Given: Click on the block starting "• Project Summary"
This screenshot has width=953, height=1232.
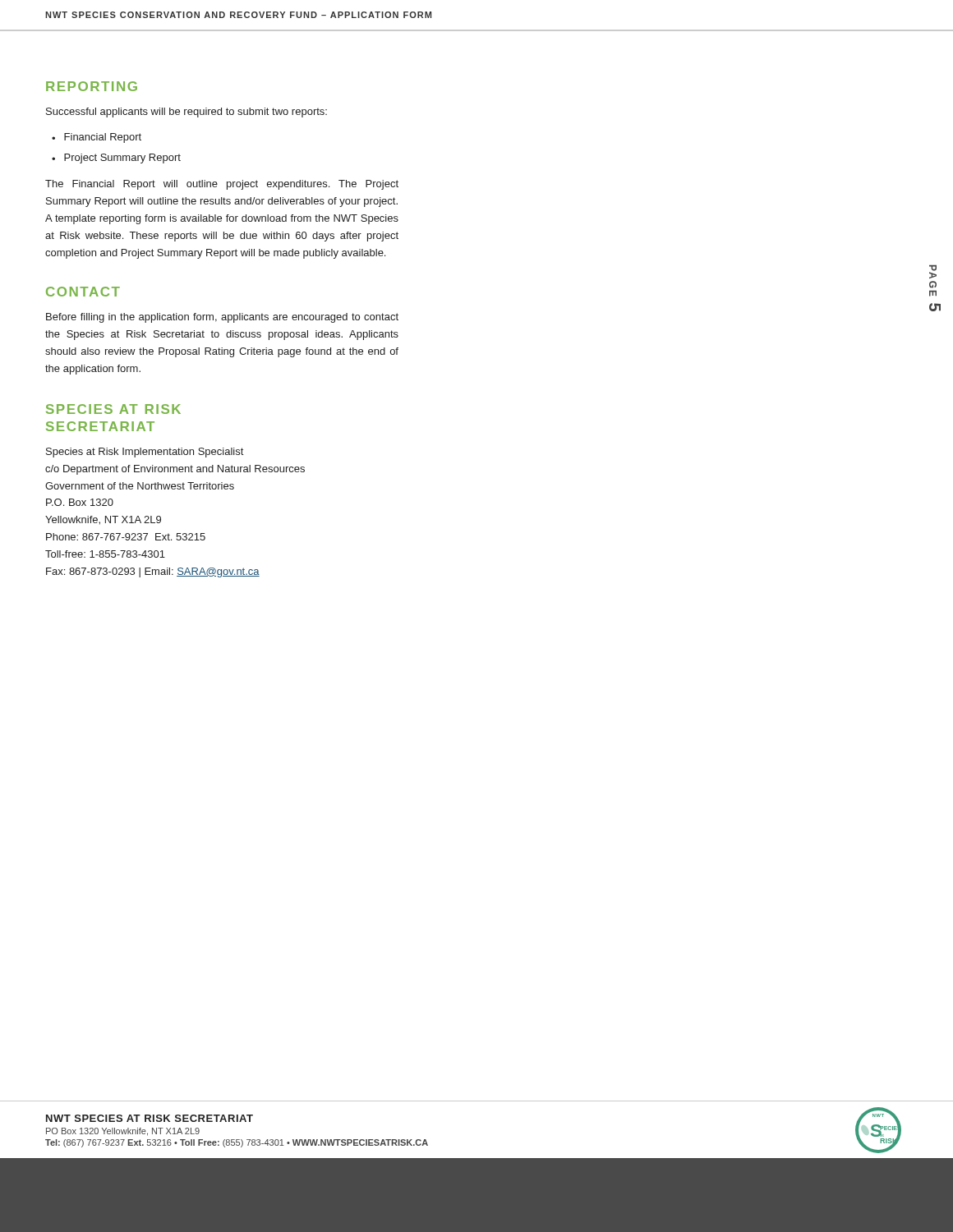Looking at the screenshot, I should tap(116, 159).
